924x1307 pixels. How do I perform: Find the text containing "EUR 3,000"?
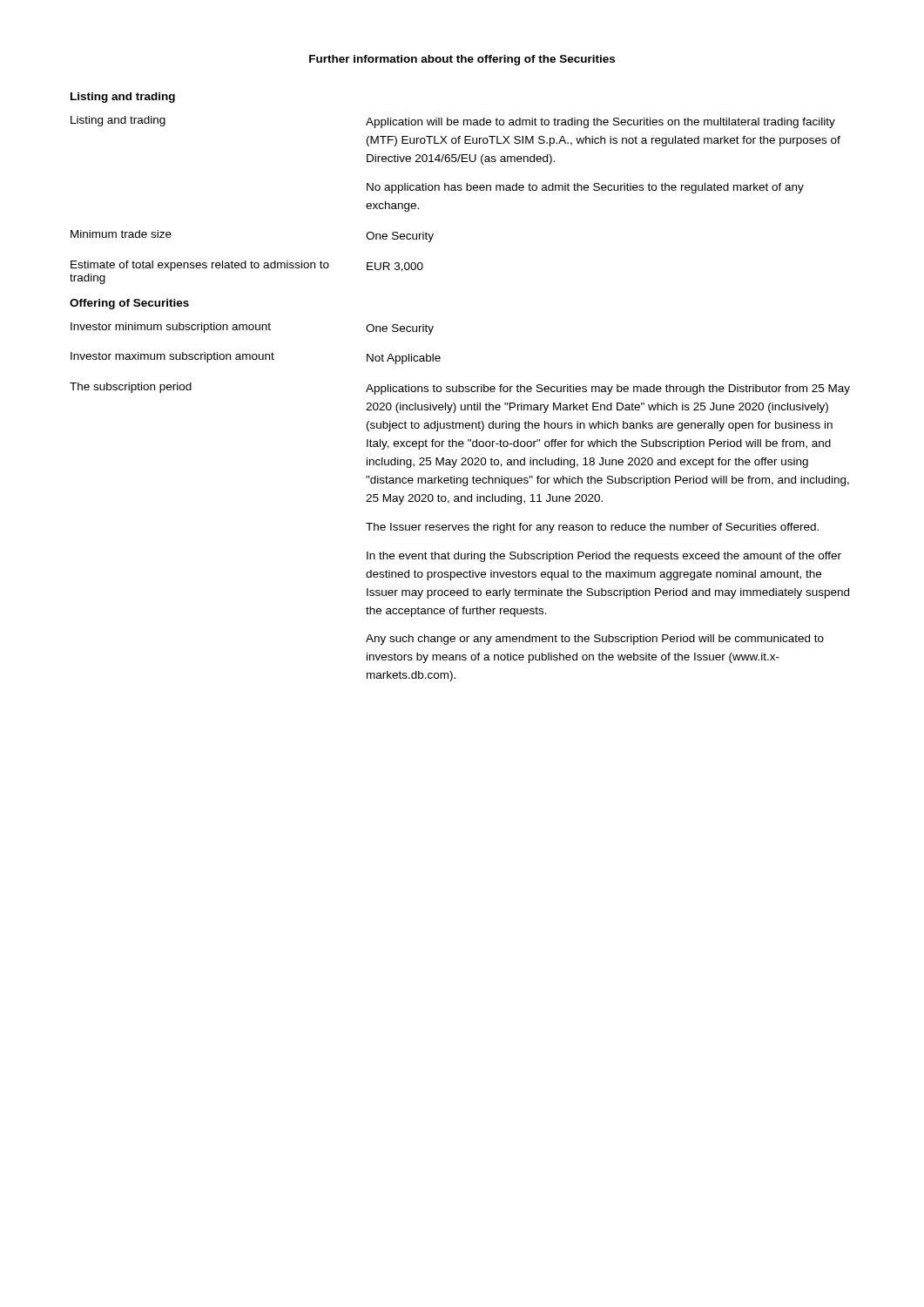tap(395, 266)
